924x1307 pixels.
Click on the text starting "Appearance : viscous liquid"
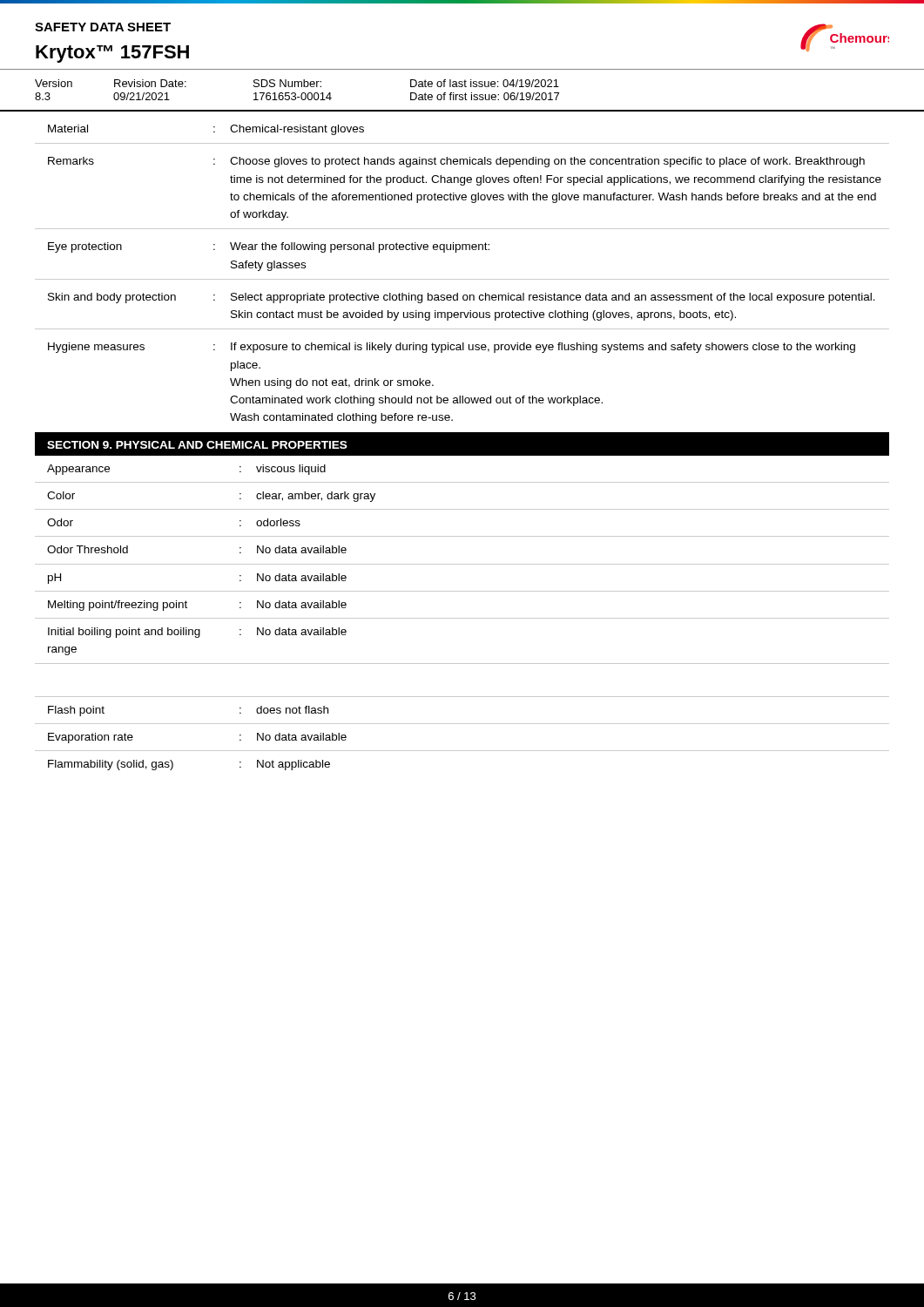click(78, 469)
